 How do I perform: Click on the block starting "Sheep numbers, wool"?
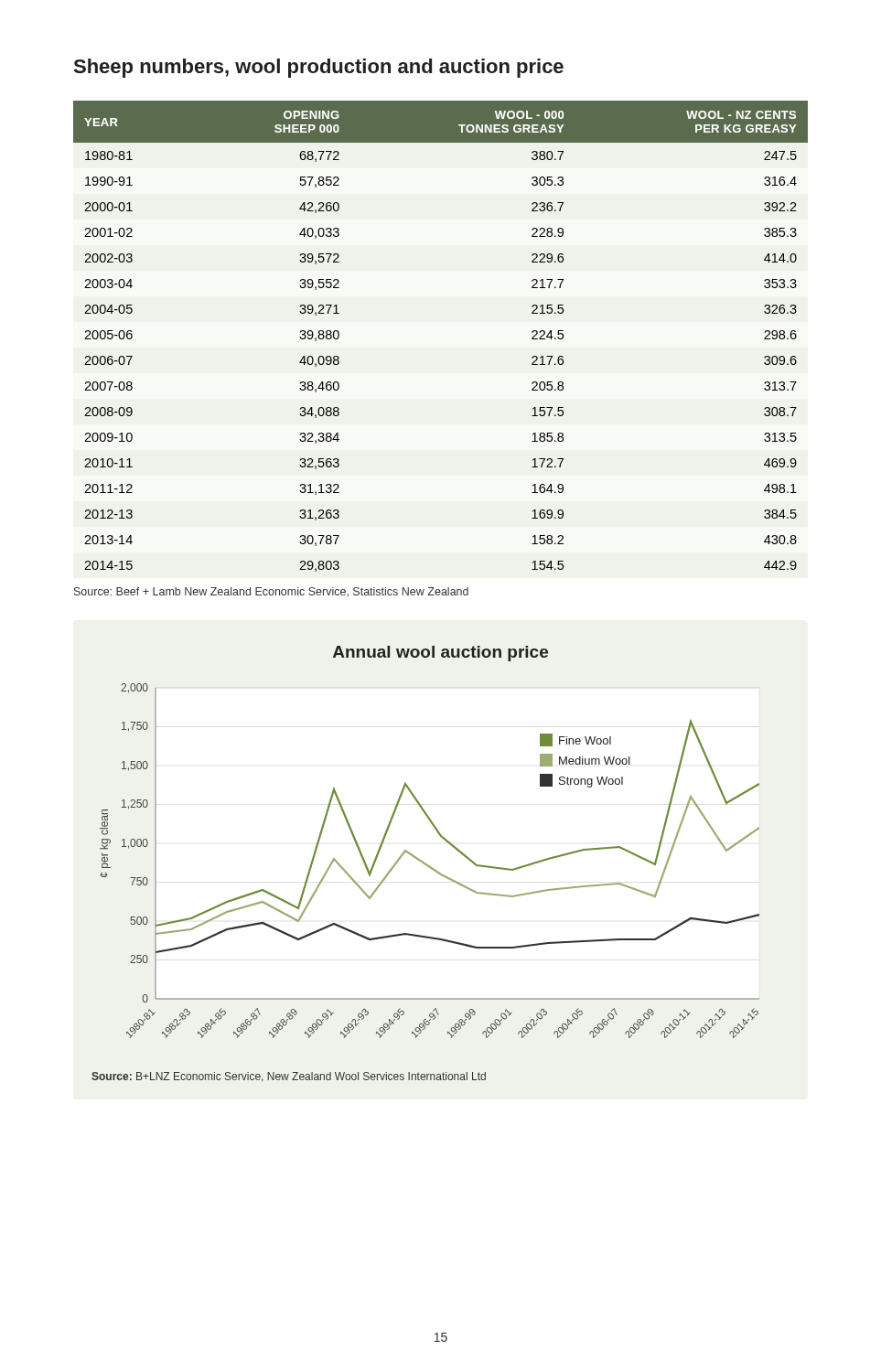(319, 66)
